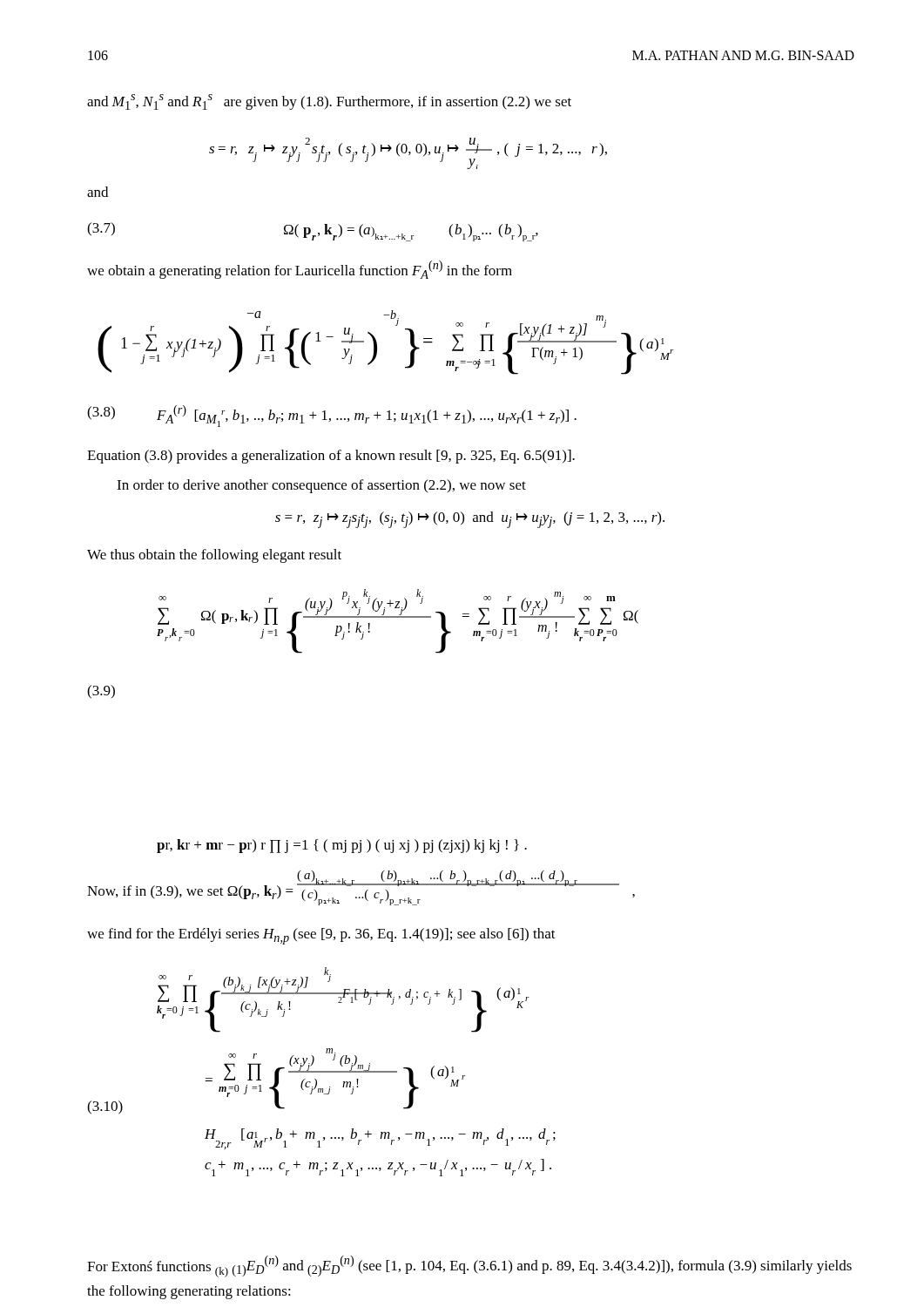Find the passage starting "In order to derive another consequence of assertion"

click(321, 485)
